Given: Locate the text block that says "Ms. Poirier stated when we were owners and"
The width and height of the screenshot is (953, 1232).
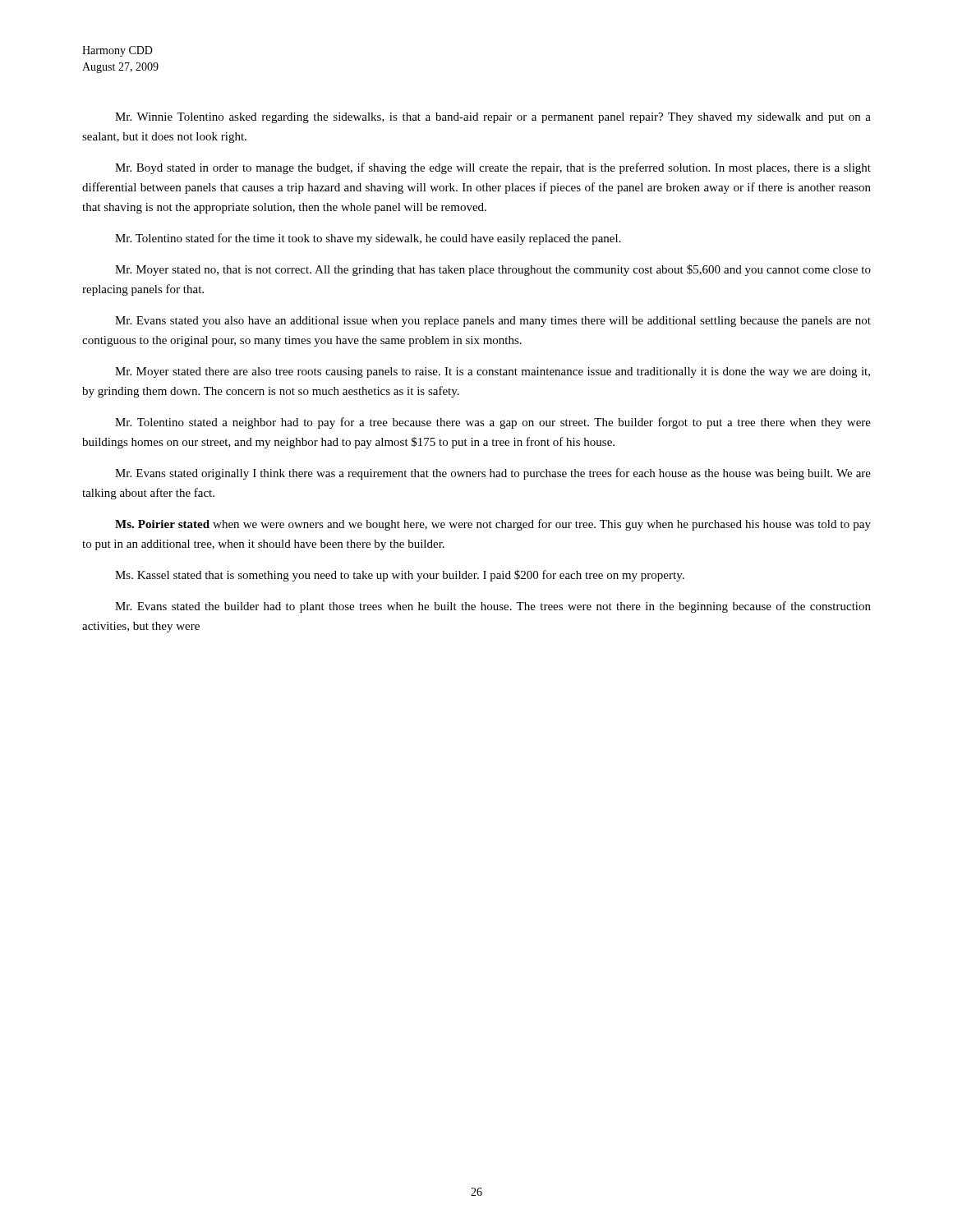Looking at the screenshot, I should [476, 534].
